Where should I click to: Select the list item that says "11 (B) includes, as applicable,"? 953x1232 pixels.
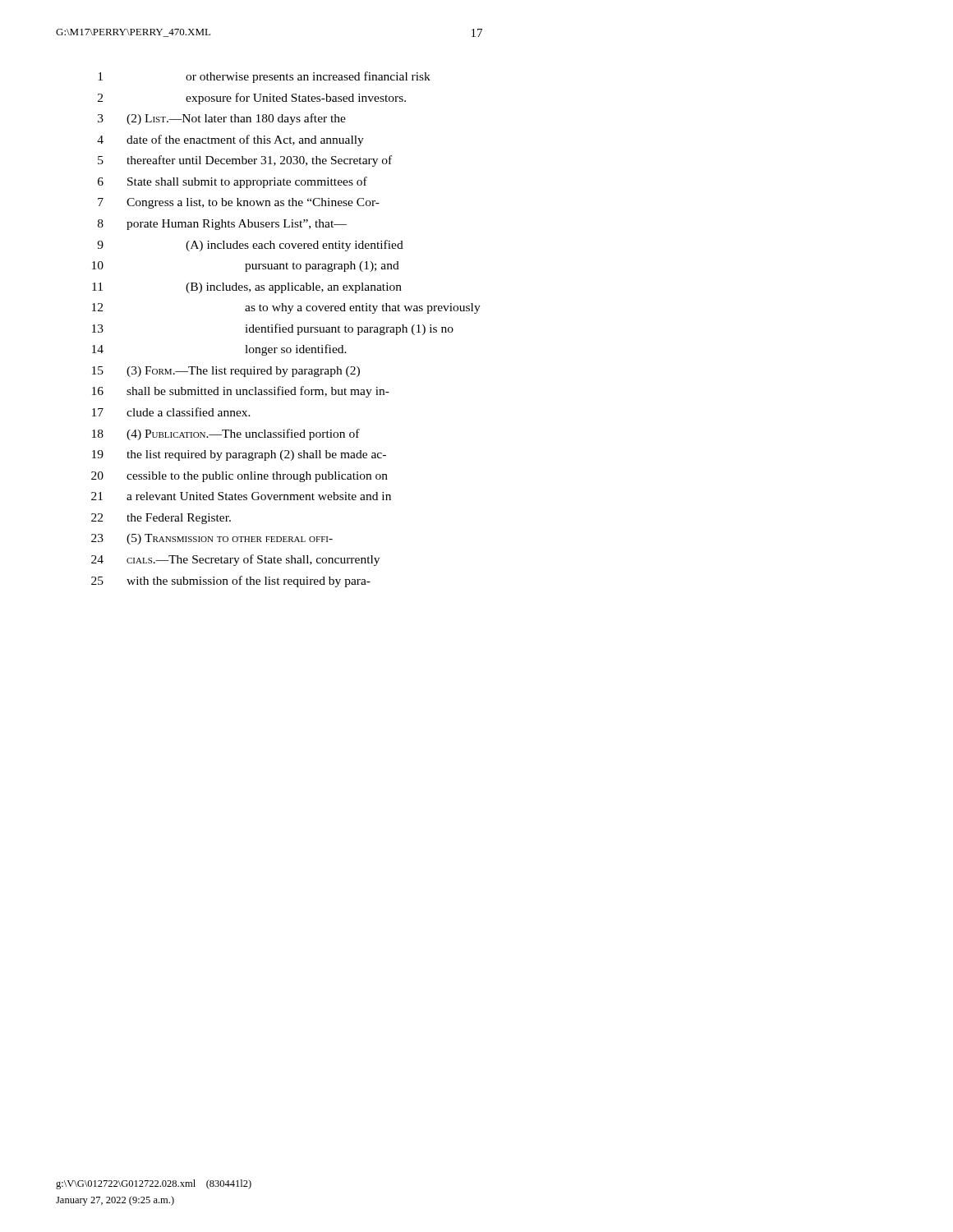coord(247,288)
